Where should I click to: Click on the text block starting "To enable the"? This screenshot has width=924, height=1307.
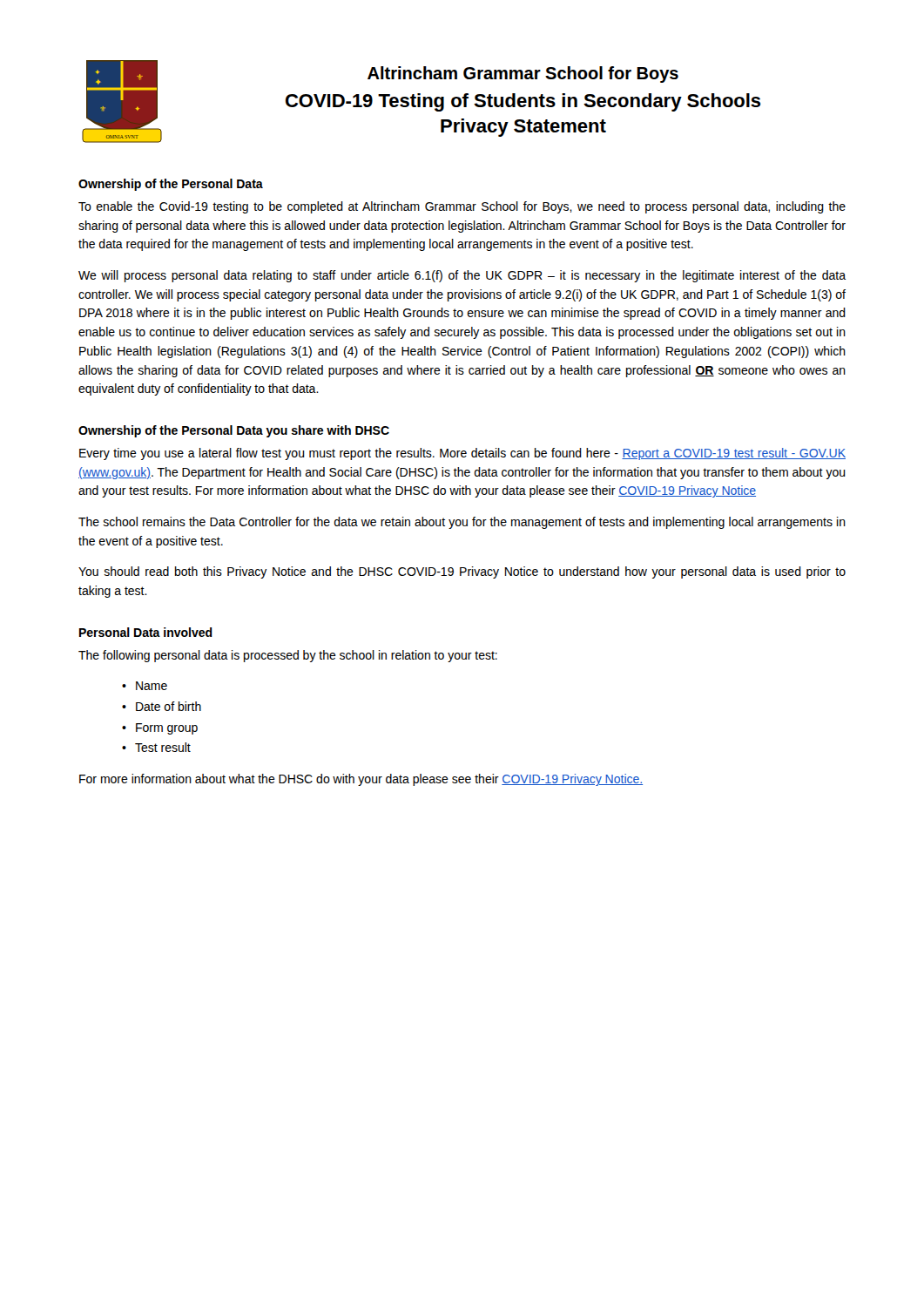[462, 225]
